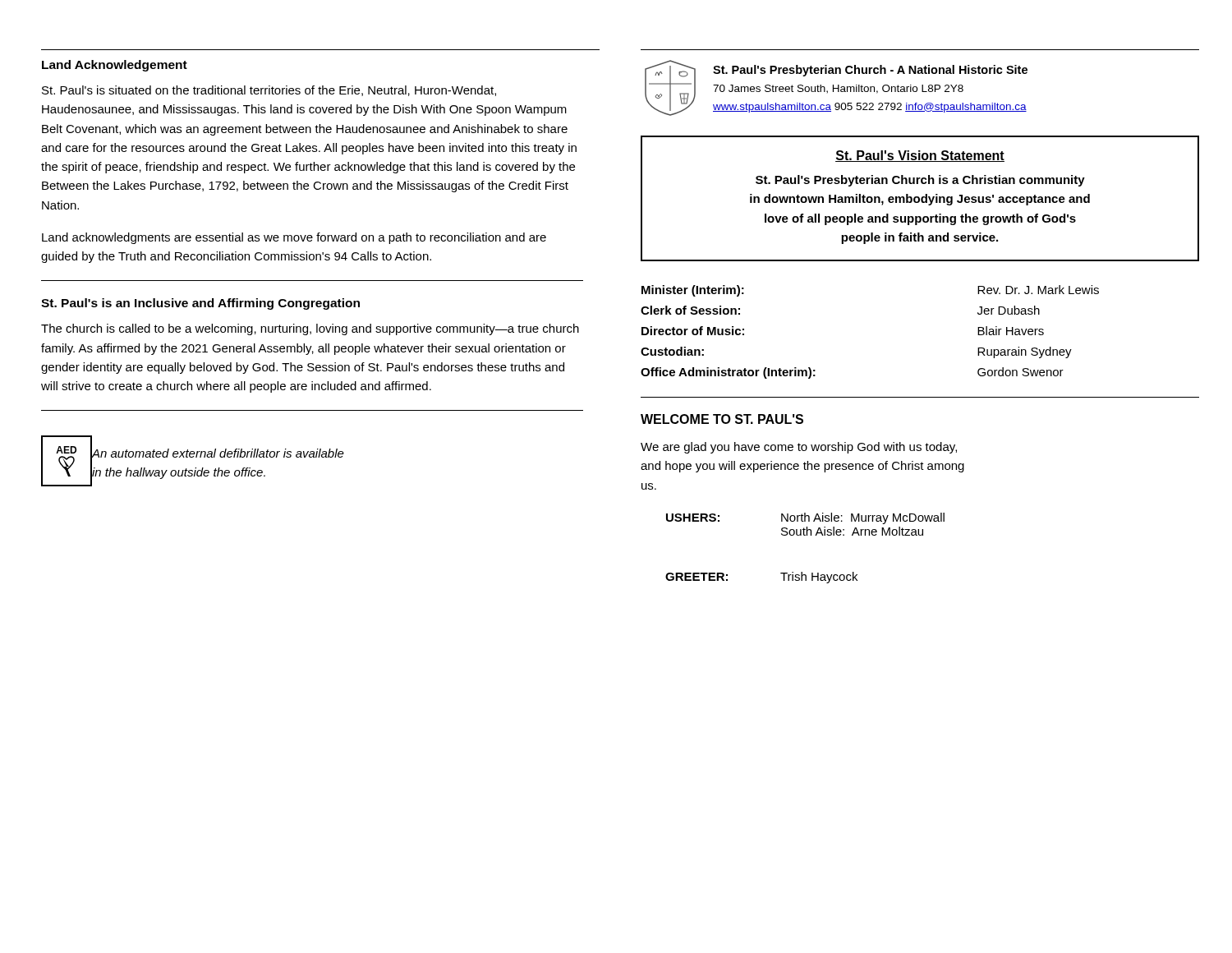
Task: Select the passage starting "We are glad you have come to"
Action: [803, 466]
